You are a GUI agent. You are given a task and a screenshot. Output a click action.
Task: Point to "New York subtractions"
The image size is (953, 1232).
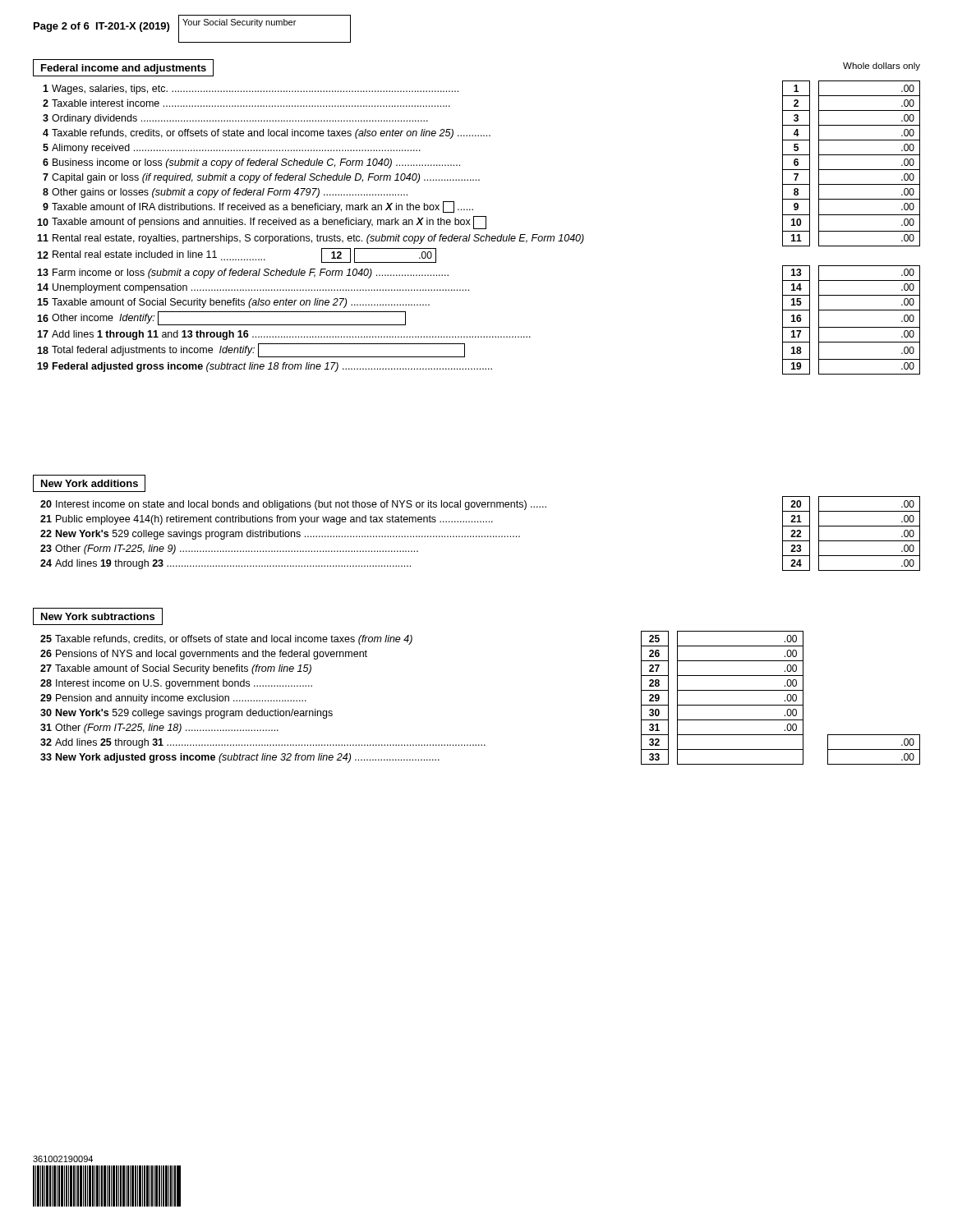tap(98, 616)
